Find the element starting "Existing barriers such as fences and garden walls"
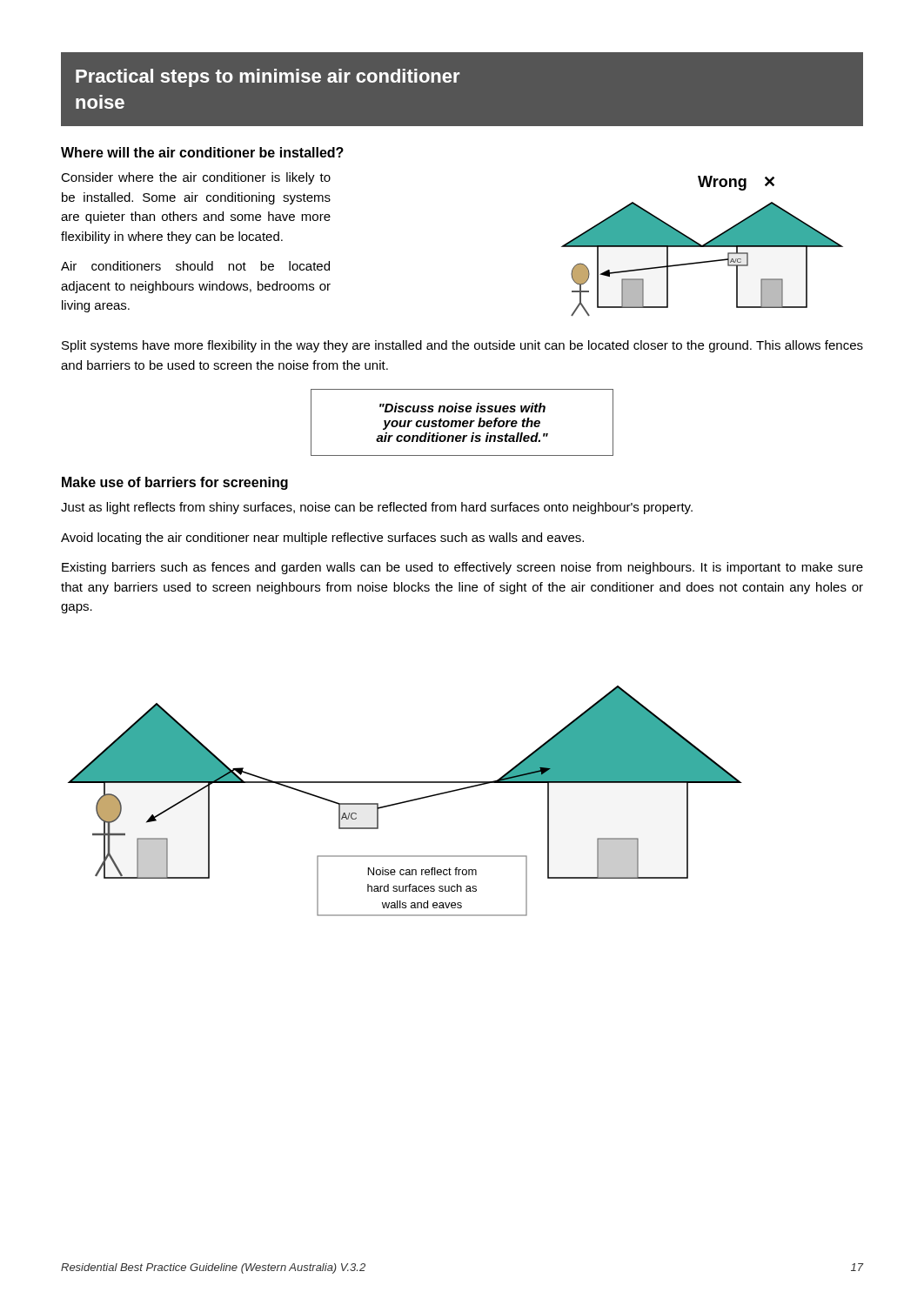Image resolution: width=924 pixels, height=1305 pixels. [x=462, y=587]
